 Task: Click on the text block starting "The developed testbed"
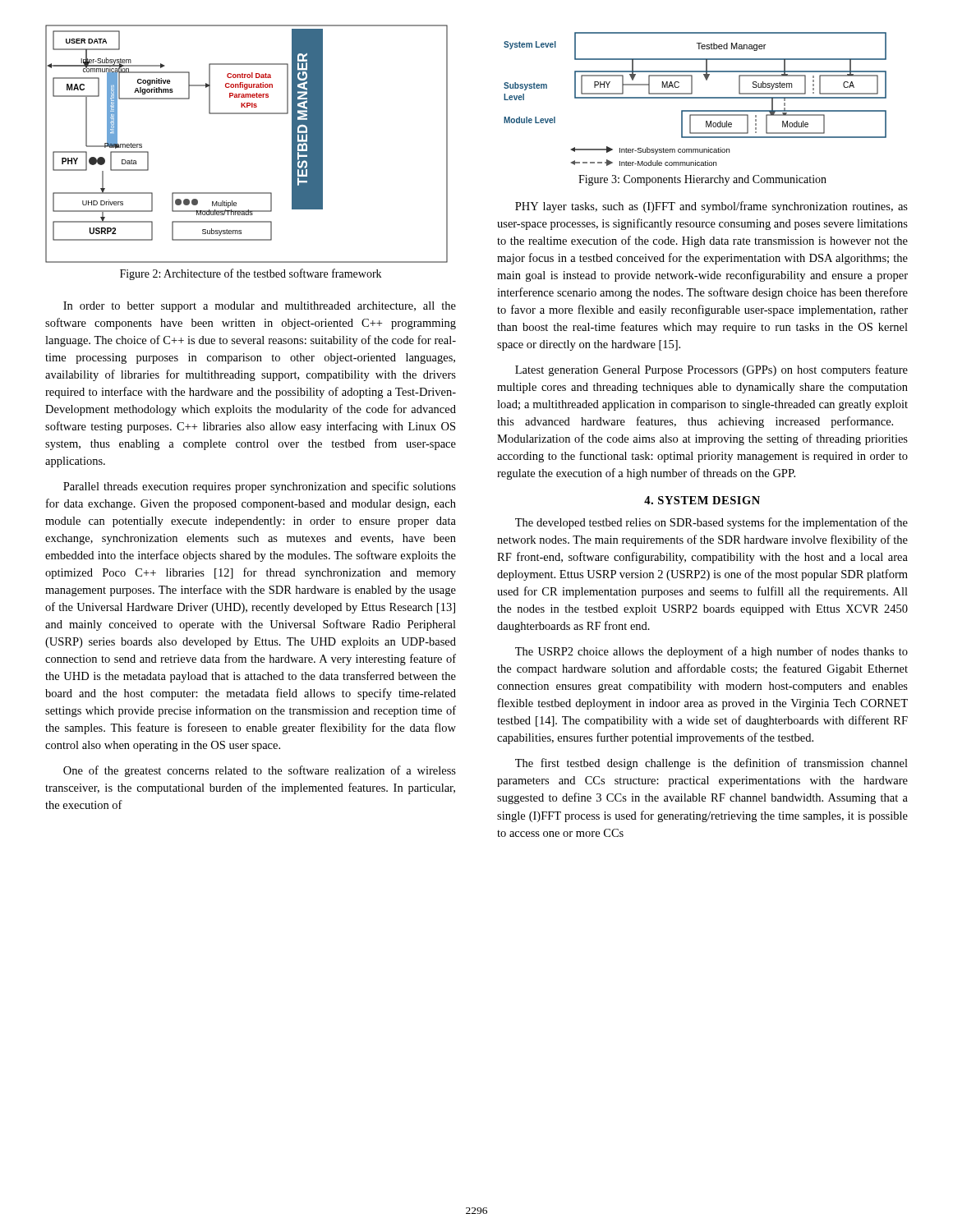coord(702,575)
